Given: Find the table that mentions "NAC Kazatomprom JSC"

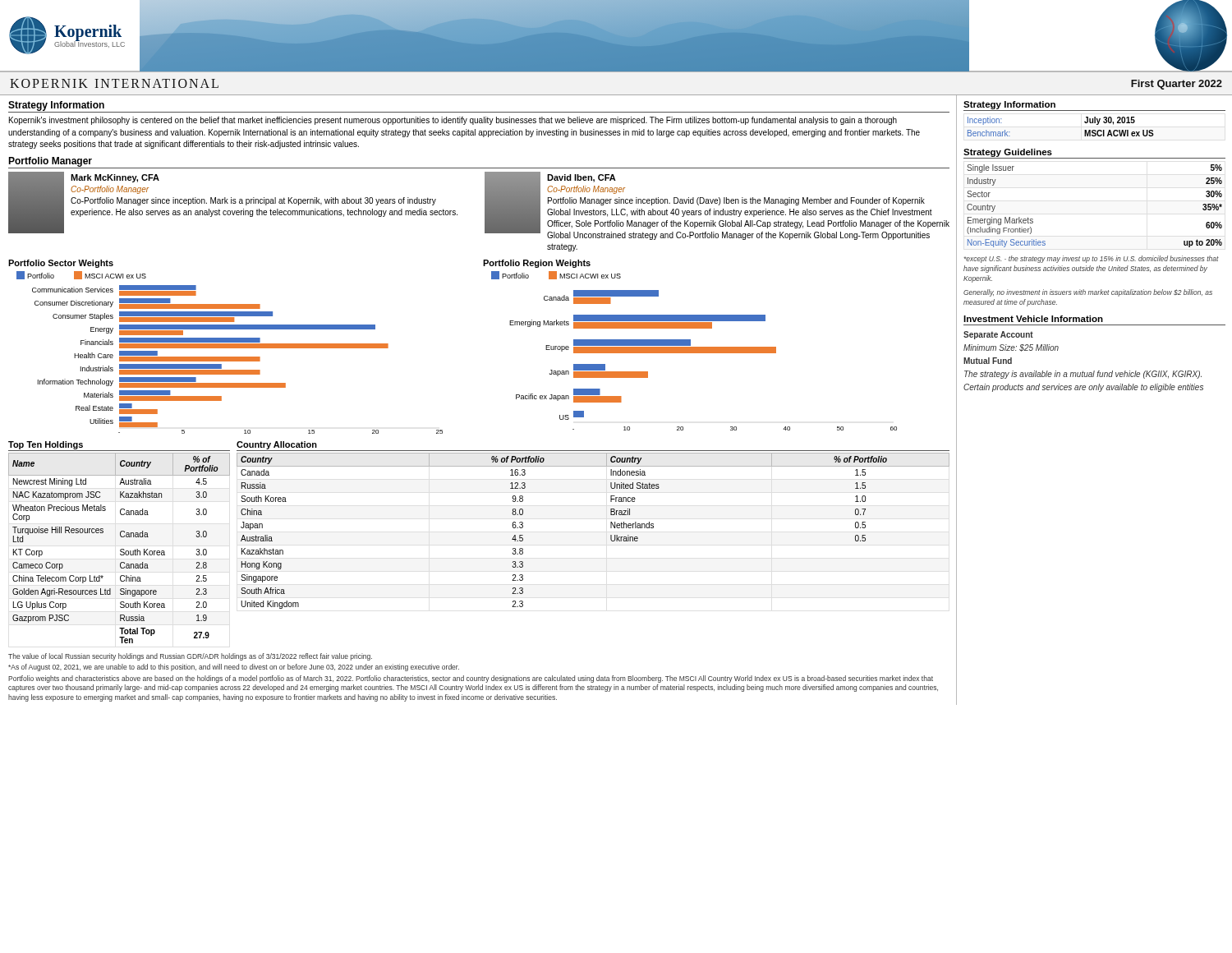Looking at the screenshot, I should [x=119, y=550].
